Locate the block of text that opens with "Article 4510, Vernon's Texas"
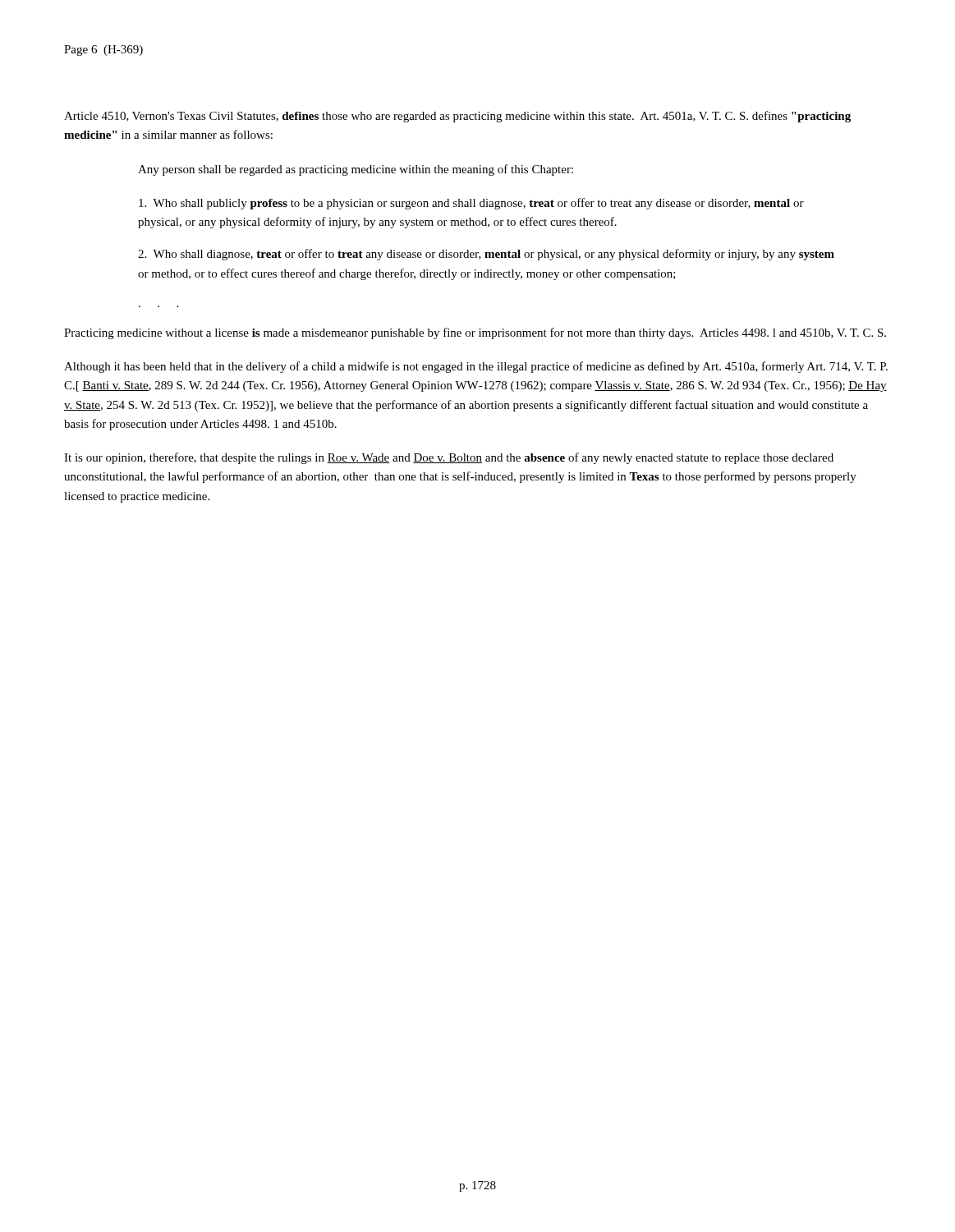 coord(457,125)
